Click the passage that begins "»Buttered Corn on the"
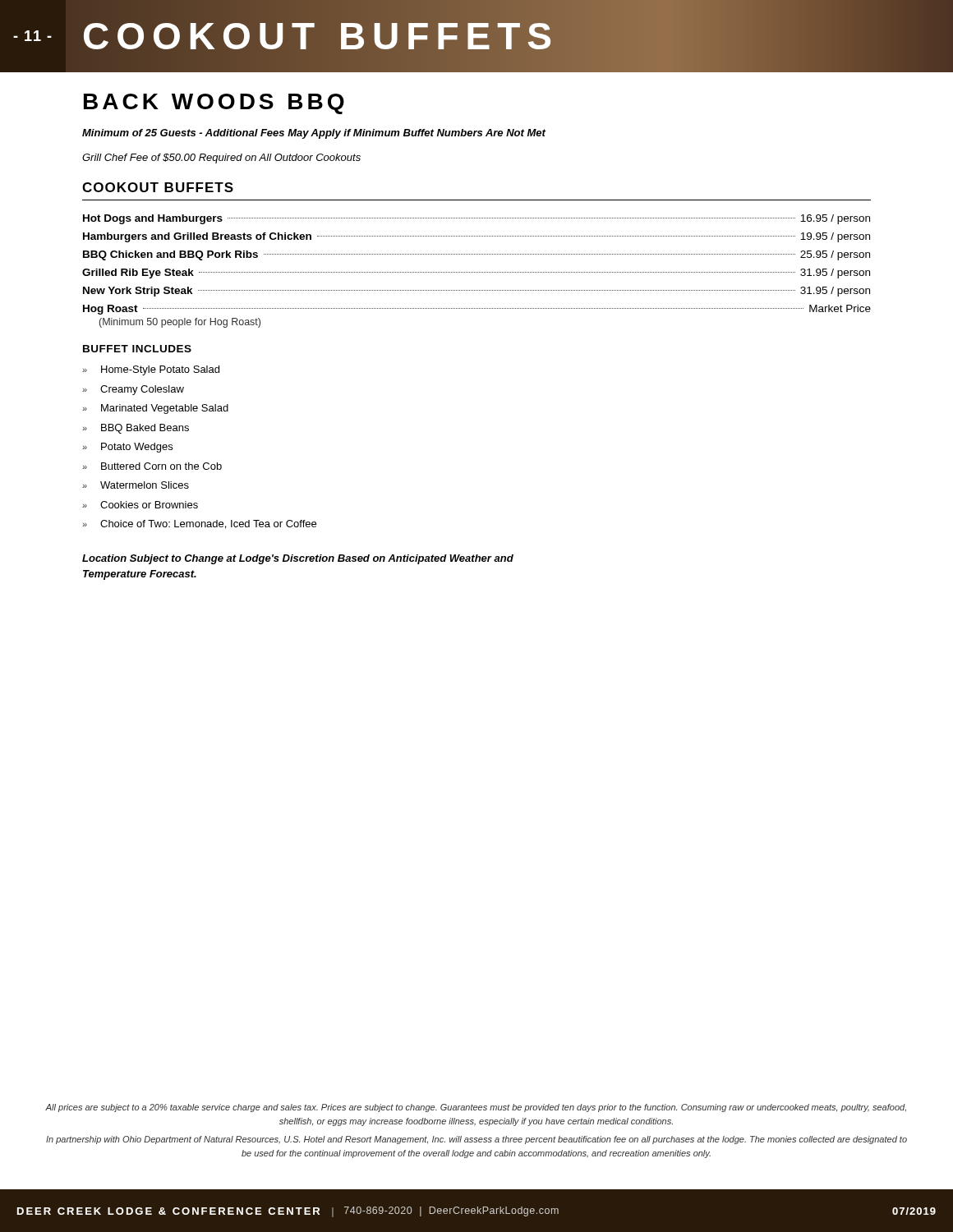The image size is (953, 1232). coord(152,466)
